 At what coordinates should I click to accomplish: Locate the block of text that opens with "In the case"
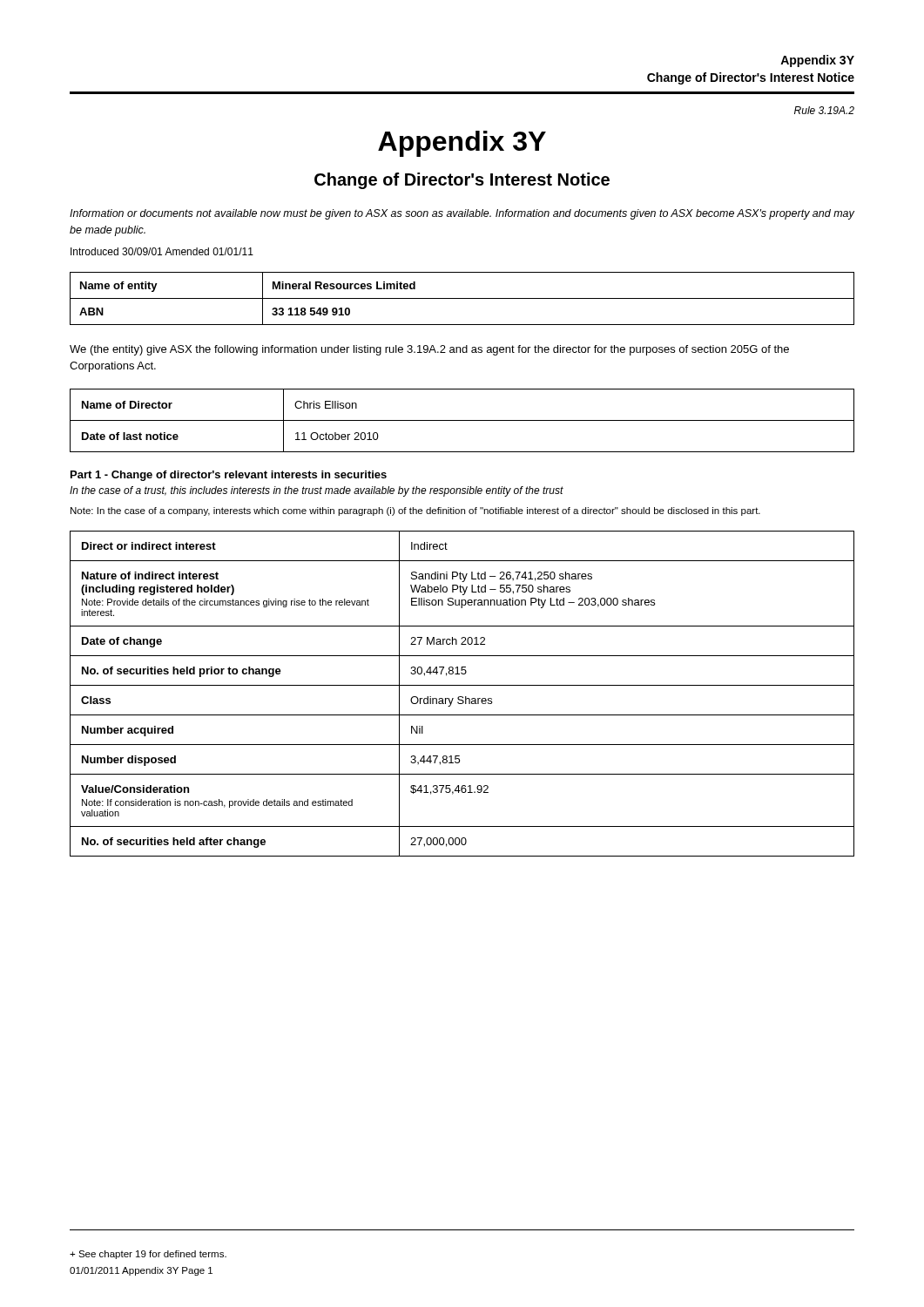[316, 490]
